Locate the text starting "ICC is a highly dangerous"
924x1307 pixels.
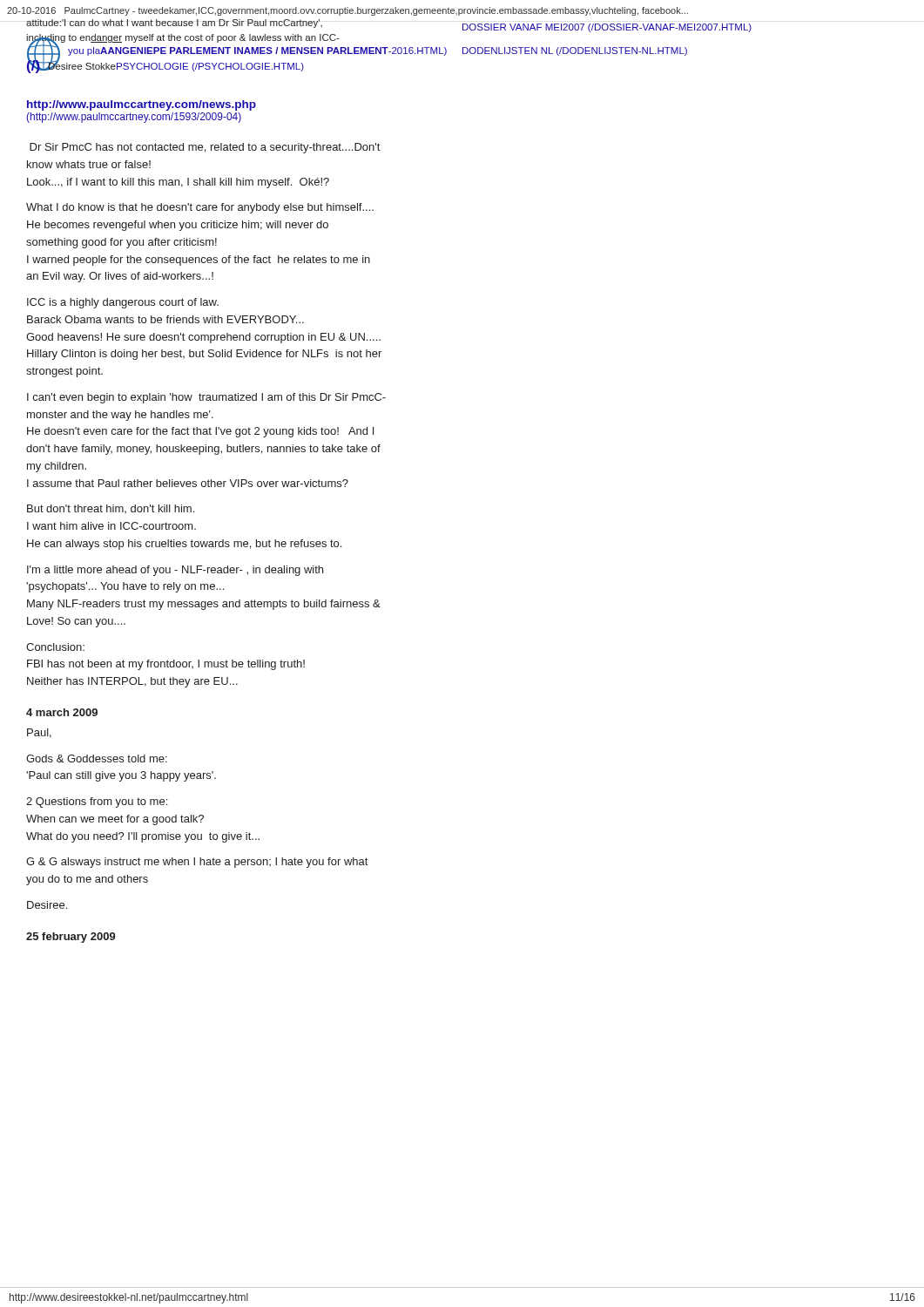[x=204, y=336]
